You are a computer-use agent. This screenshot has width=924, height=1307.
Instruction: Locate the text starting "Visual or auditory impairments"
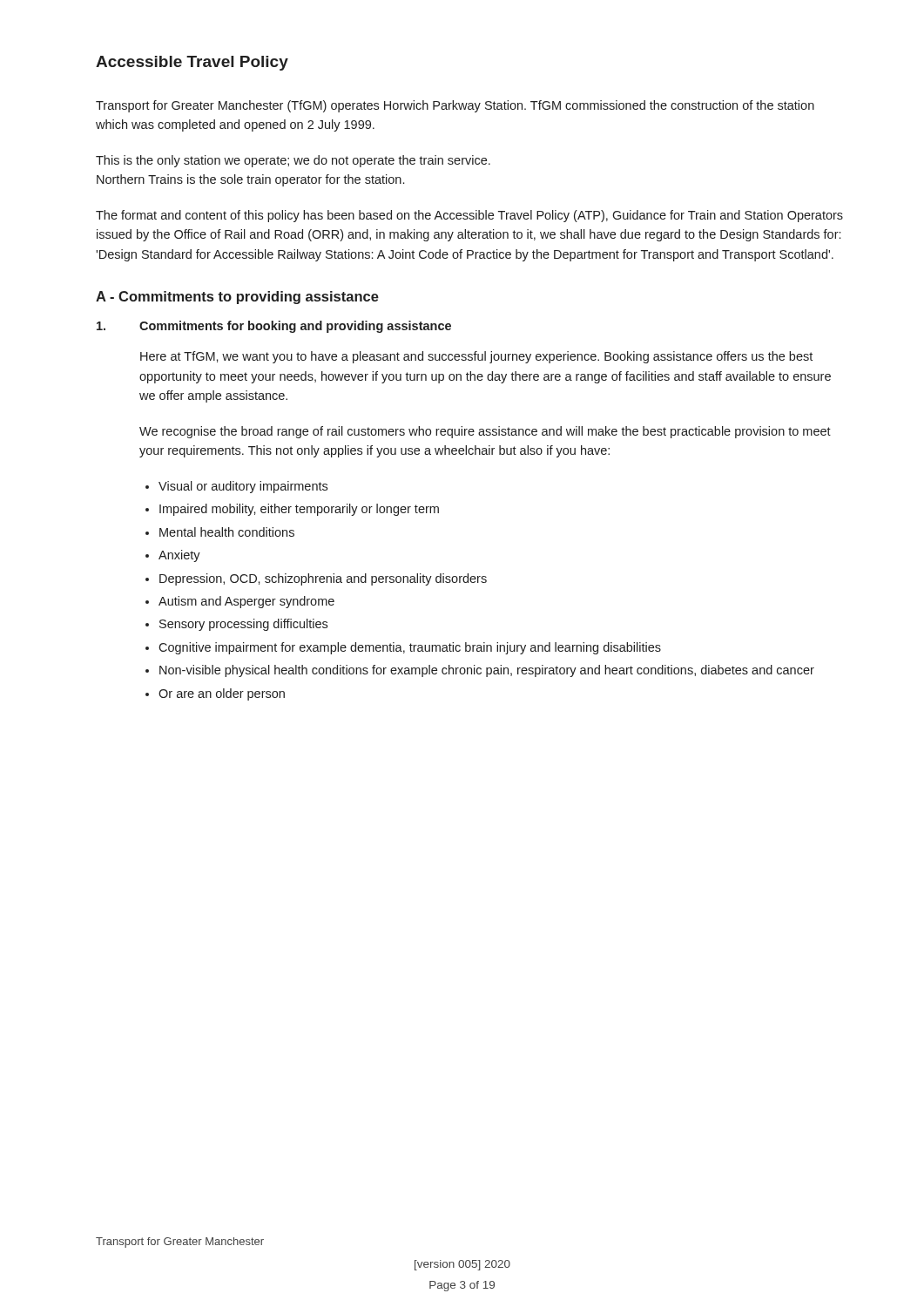243,486
